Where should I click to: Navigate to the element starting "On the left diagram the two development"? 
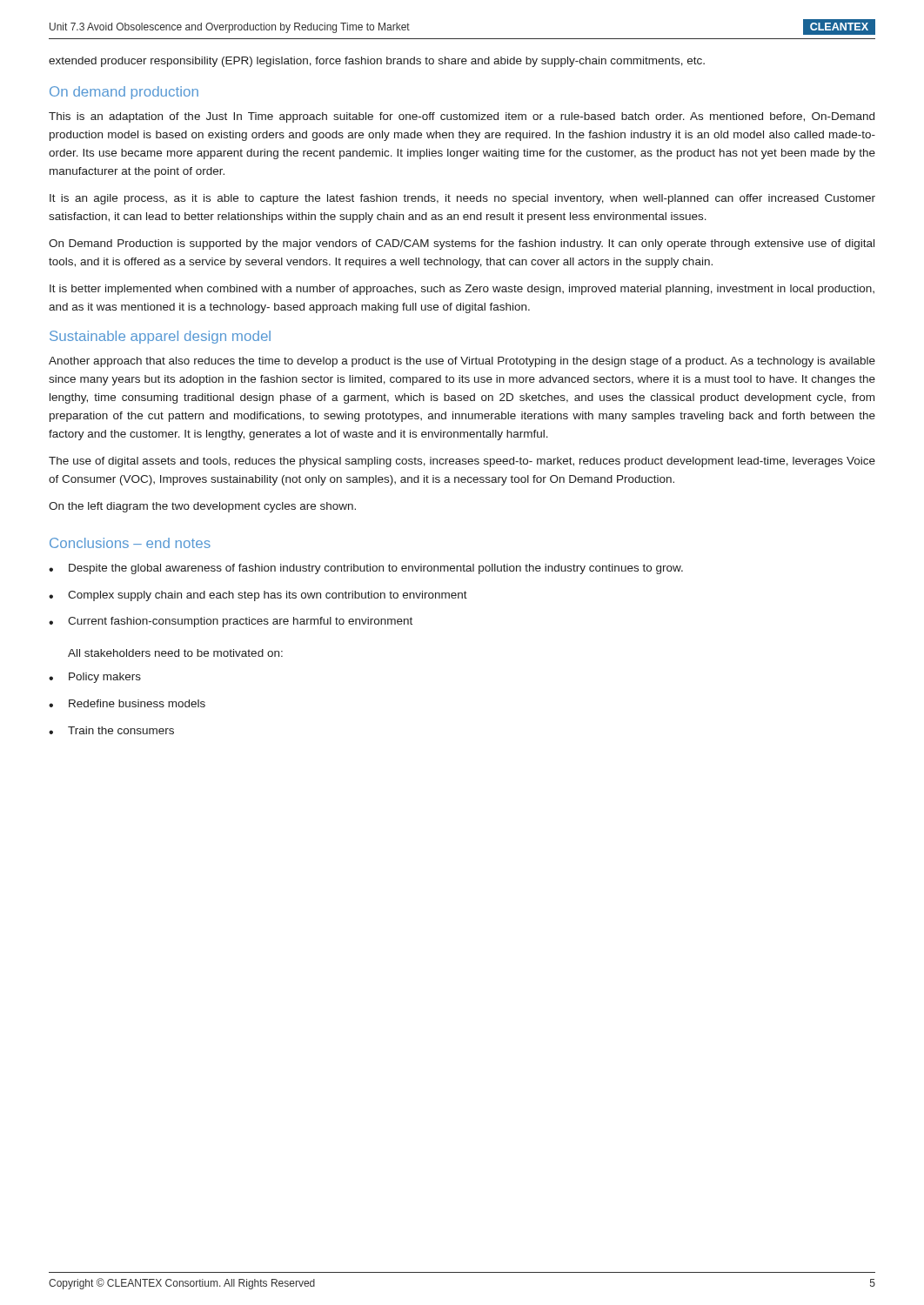pos(203,506)
